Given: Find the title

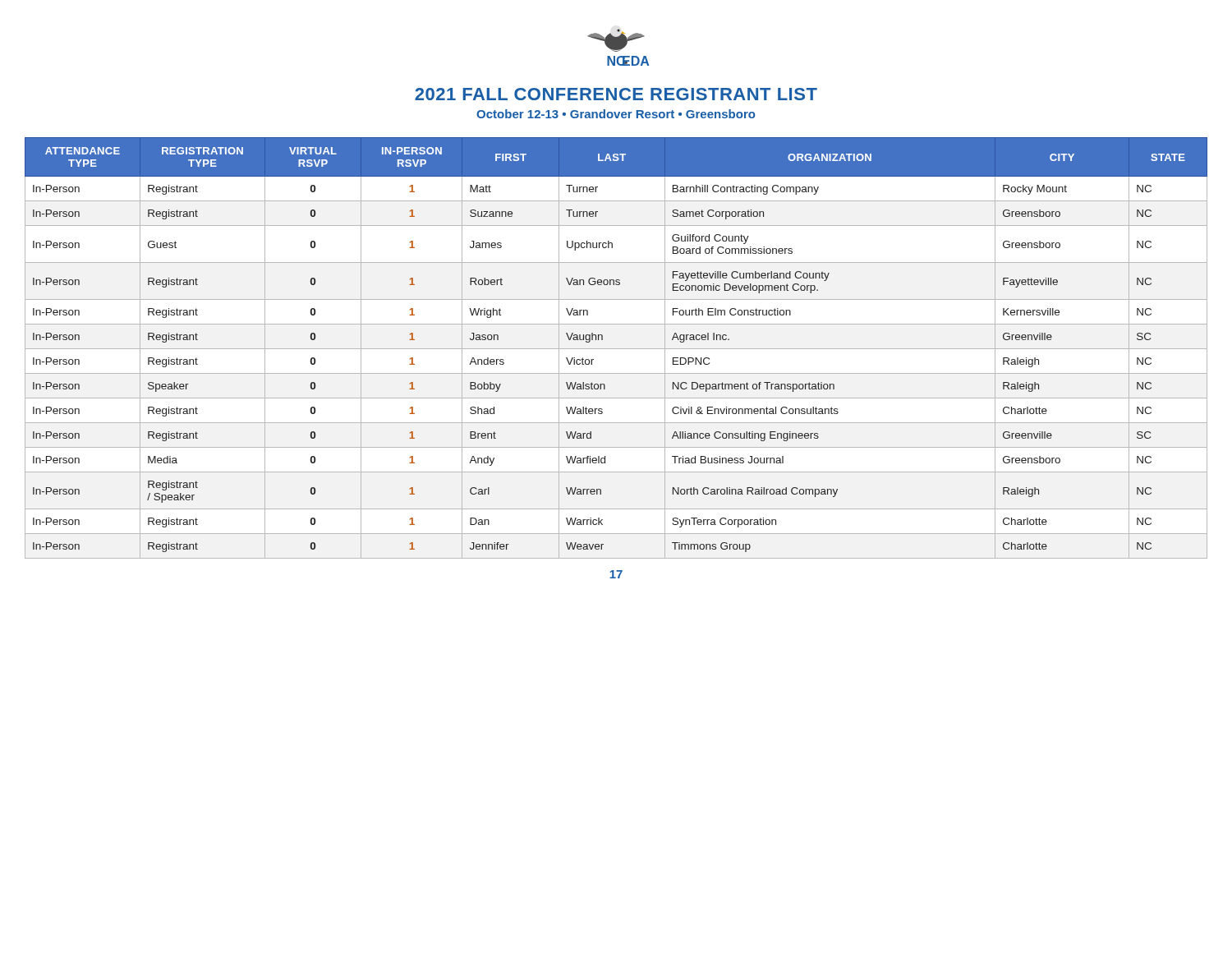Looking at the screenshot, I should pyautogui.click(x=616, y=94).
